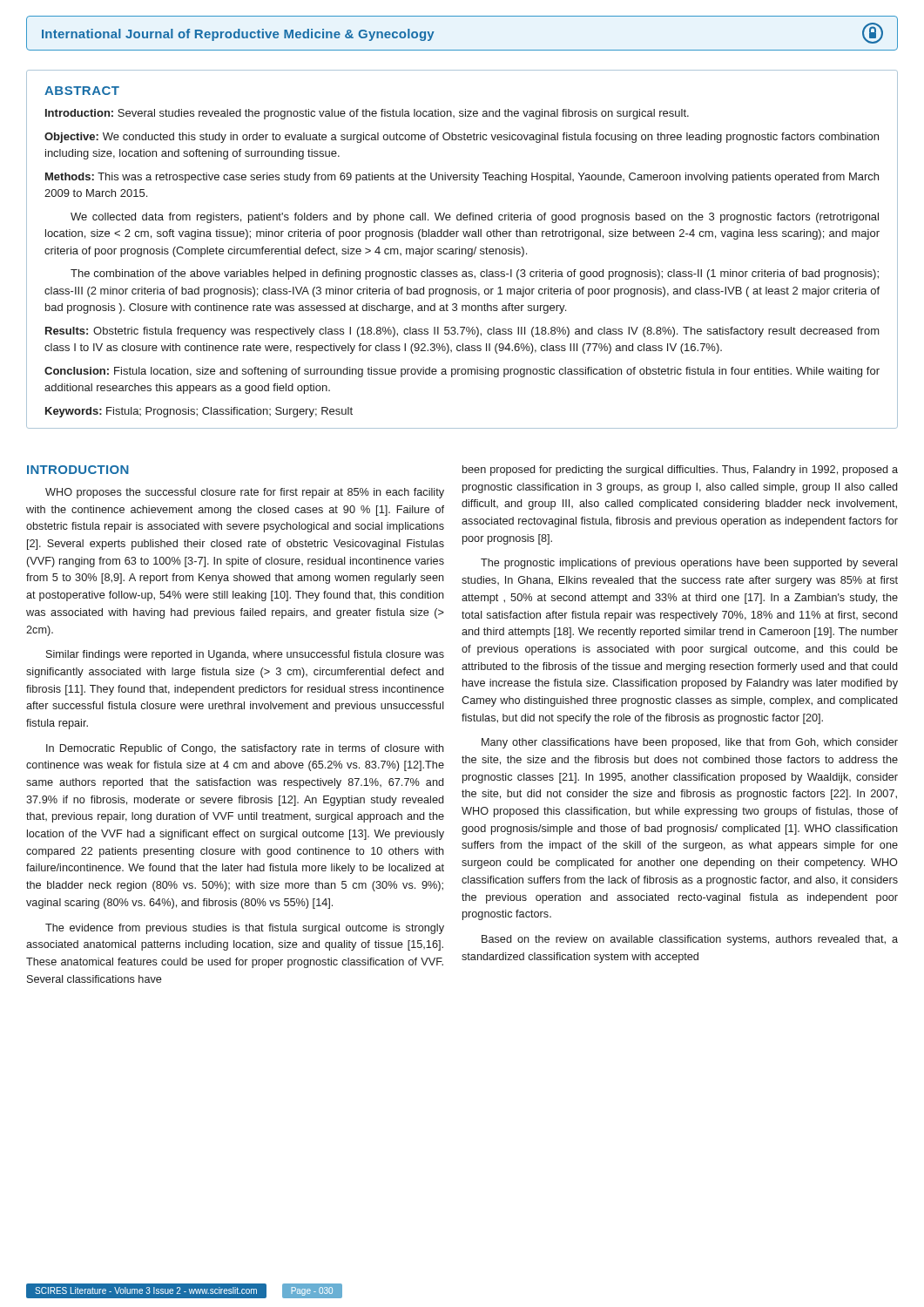Select the region starting "Results: Obstetric fistula frequency was"
Viewport: 924px width, 1307px height.
(462, 339)
